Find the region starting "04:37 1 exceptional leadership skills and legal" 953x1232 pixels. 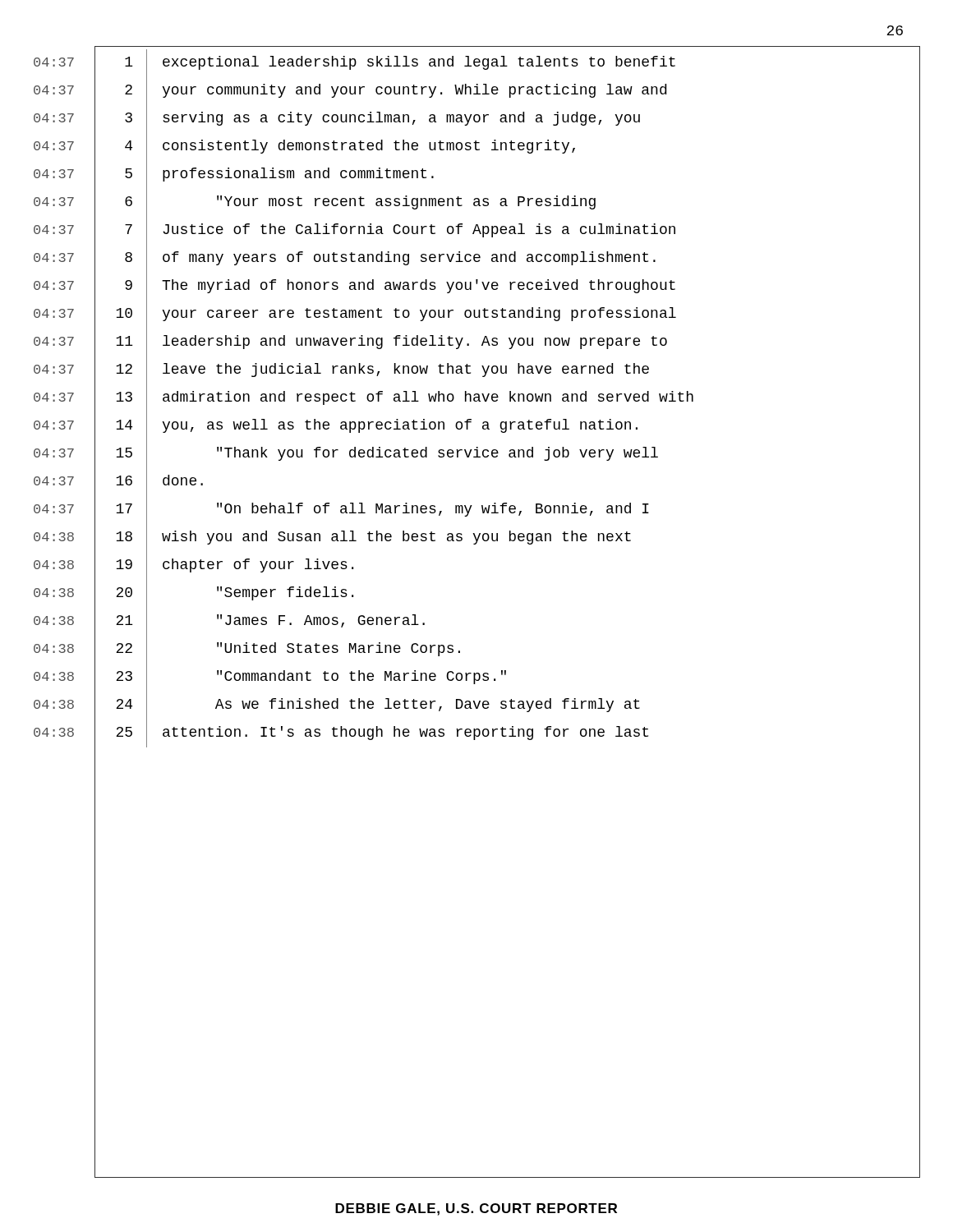click(x=476, y=63)
